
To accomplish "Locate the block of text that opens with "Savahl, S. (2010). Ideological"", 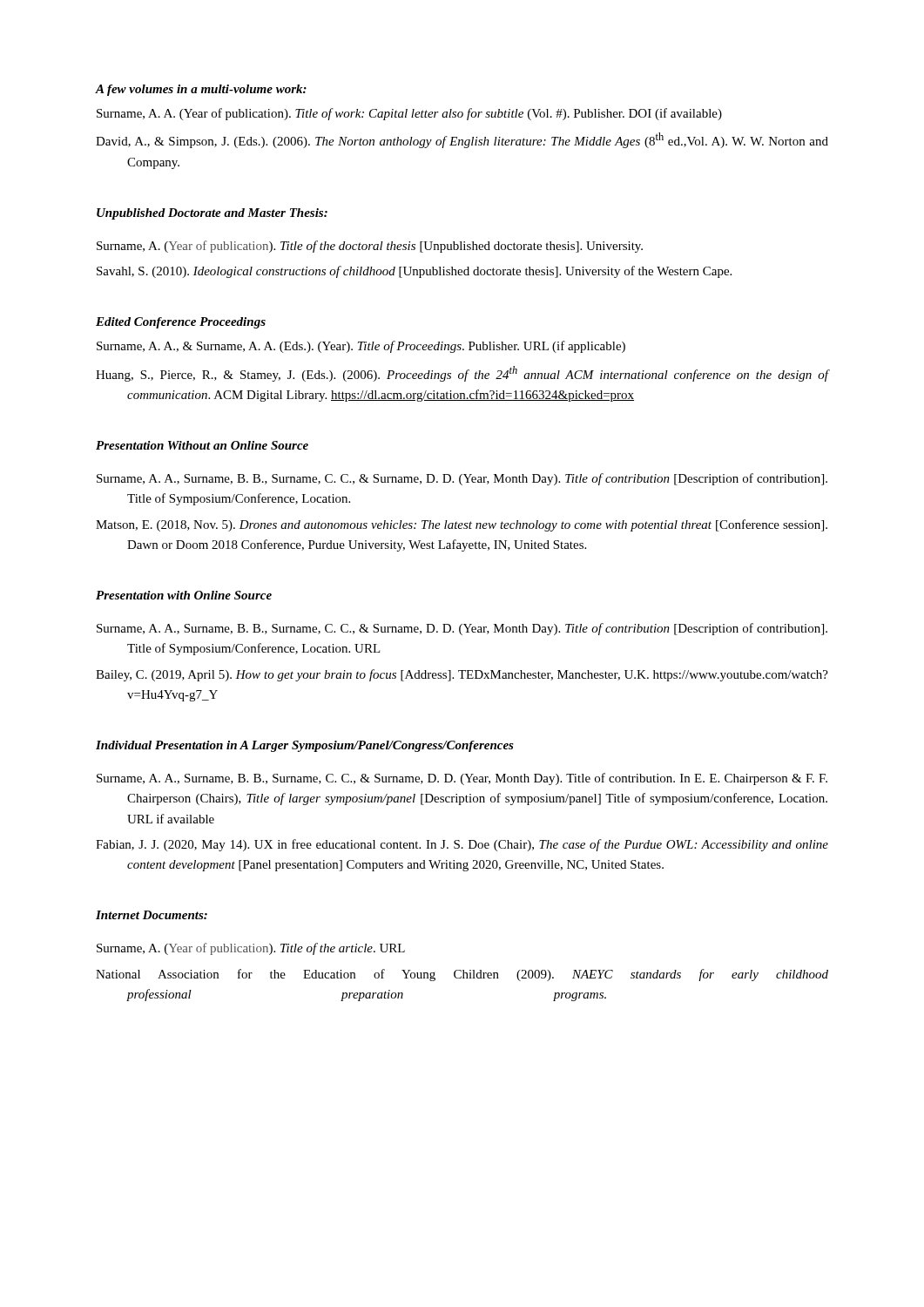I will click(x=414, y=271).
